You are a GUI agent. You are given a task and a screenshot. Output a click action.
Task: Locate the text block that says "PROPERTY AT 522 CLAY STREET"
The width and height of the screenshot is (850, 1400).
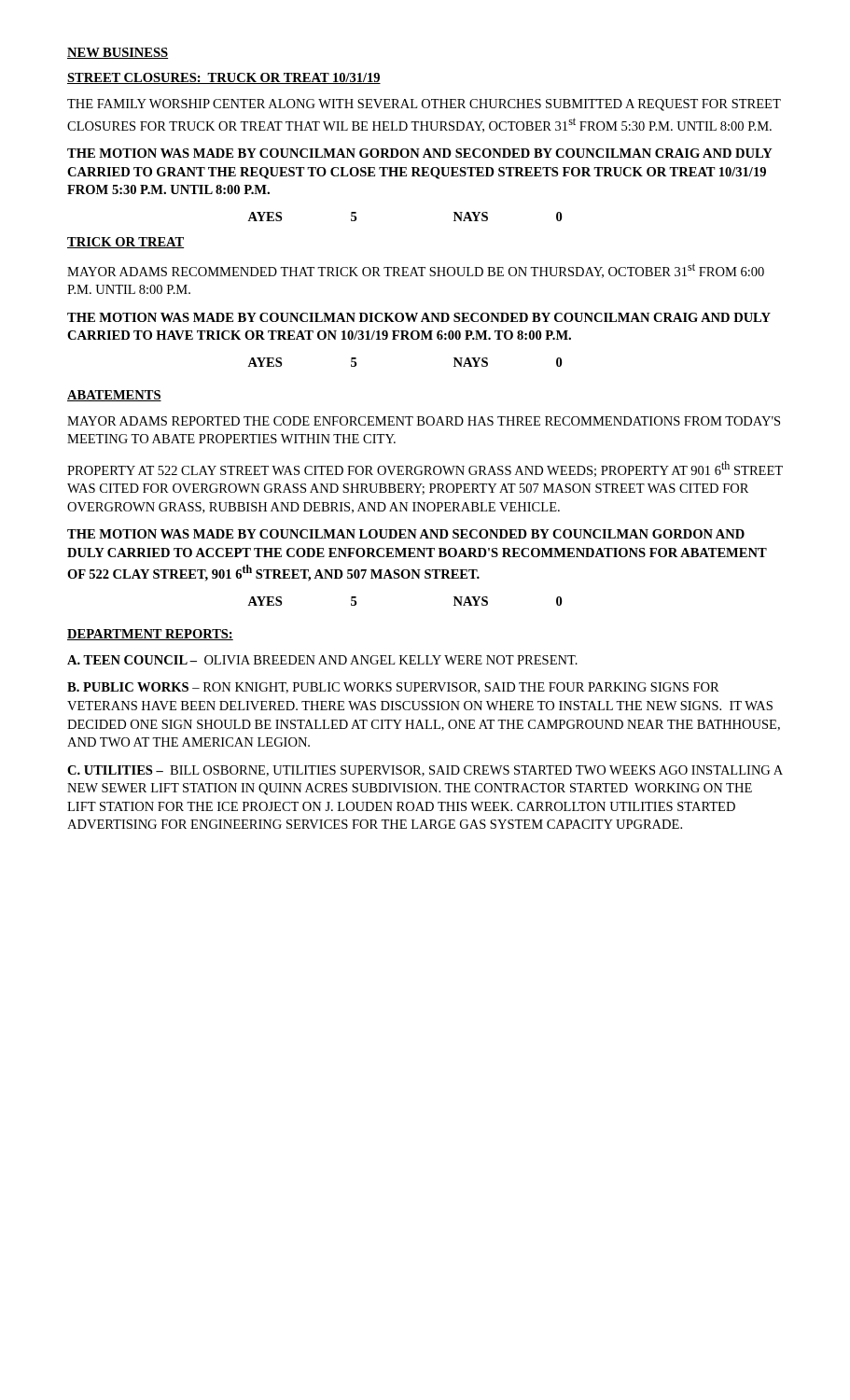coord(425,487)
